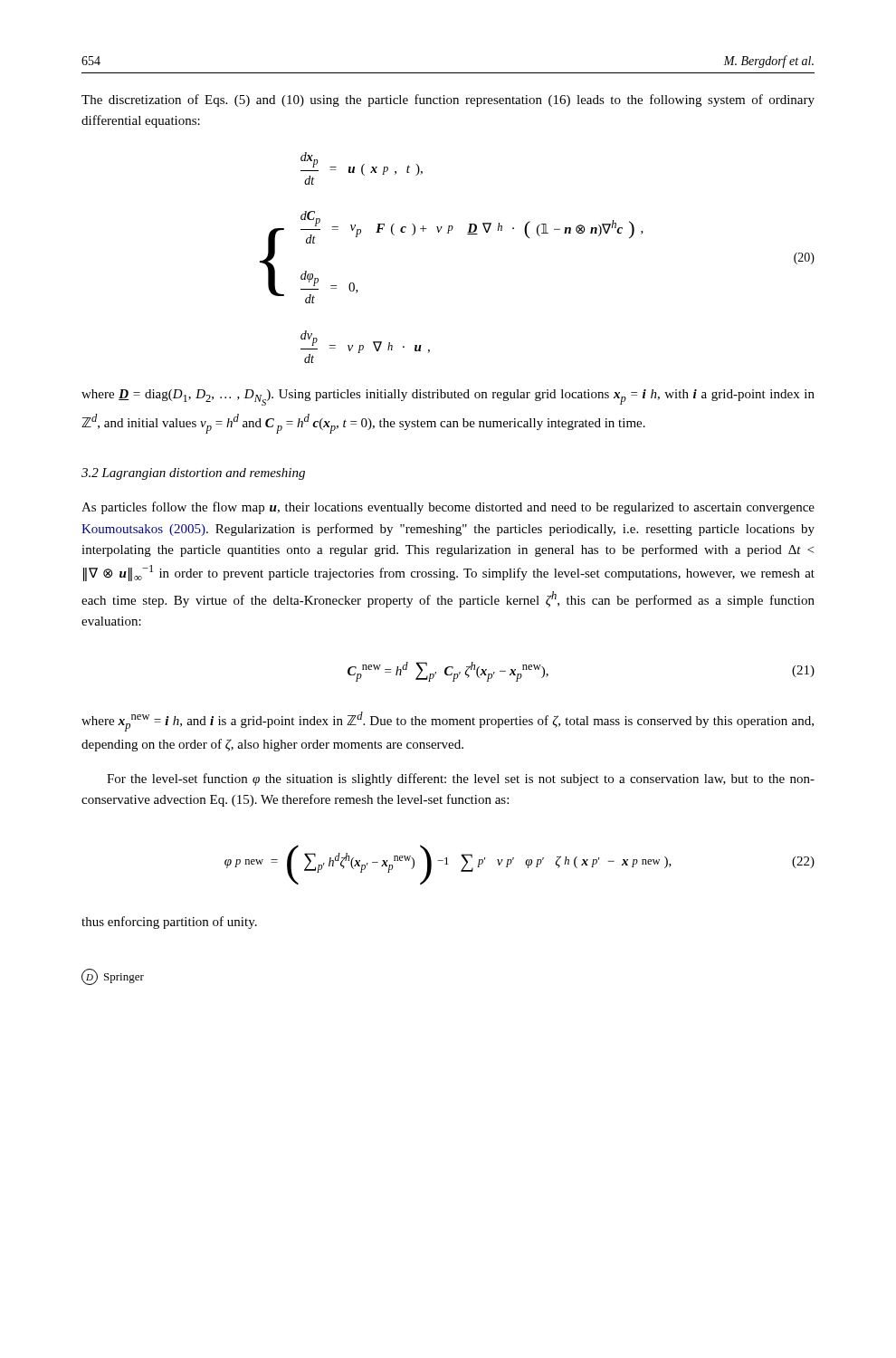The image size is (896, 1358).
Task: Point to the text starting "{ dxpdt ="
Action: [362, 168]
